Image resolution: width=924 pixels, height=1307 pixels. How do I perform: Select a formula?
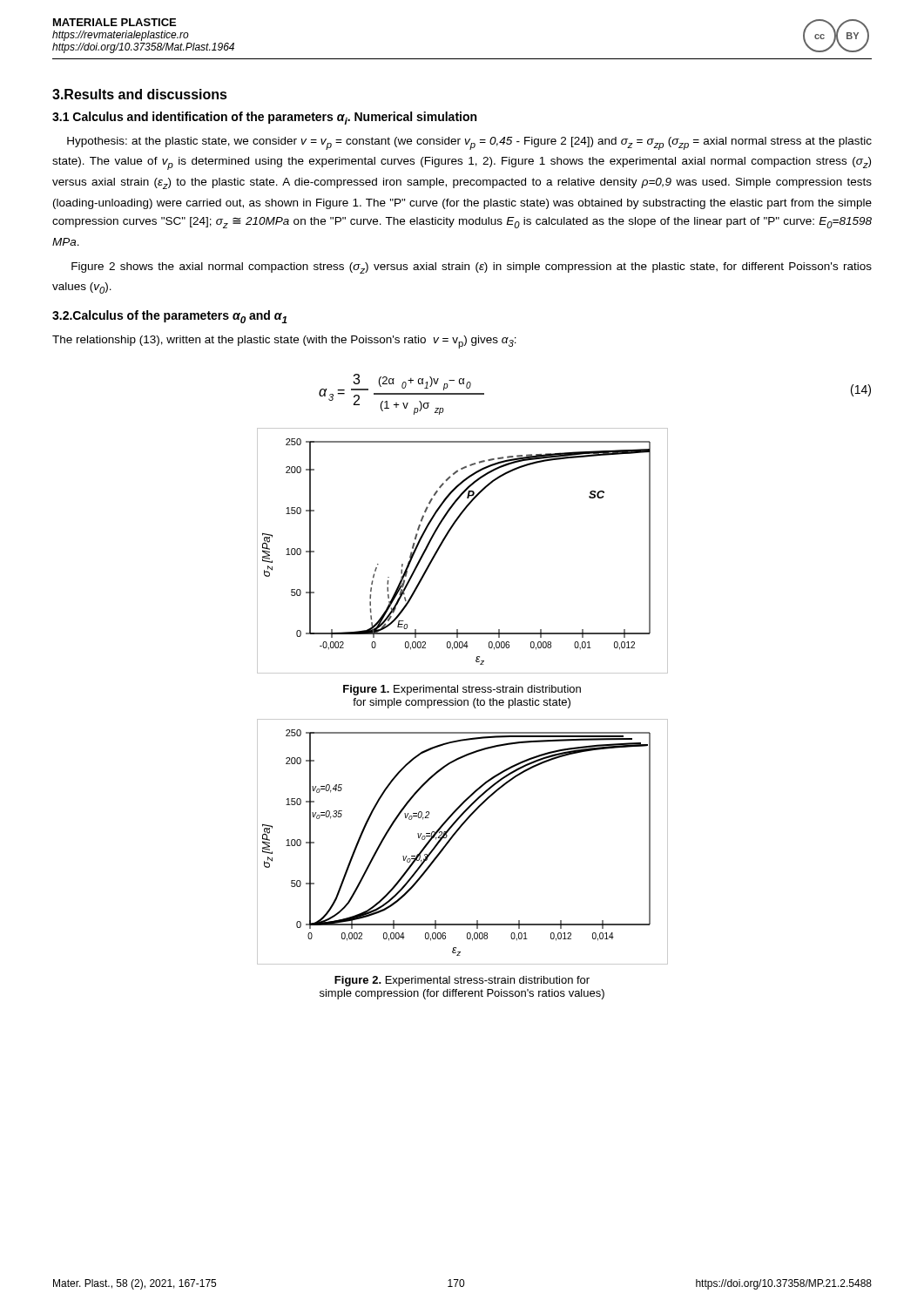pyautogui.click(x=593, y=389)
